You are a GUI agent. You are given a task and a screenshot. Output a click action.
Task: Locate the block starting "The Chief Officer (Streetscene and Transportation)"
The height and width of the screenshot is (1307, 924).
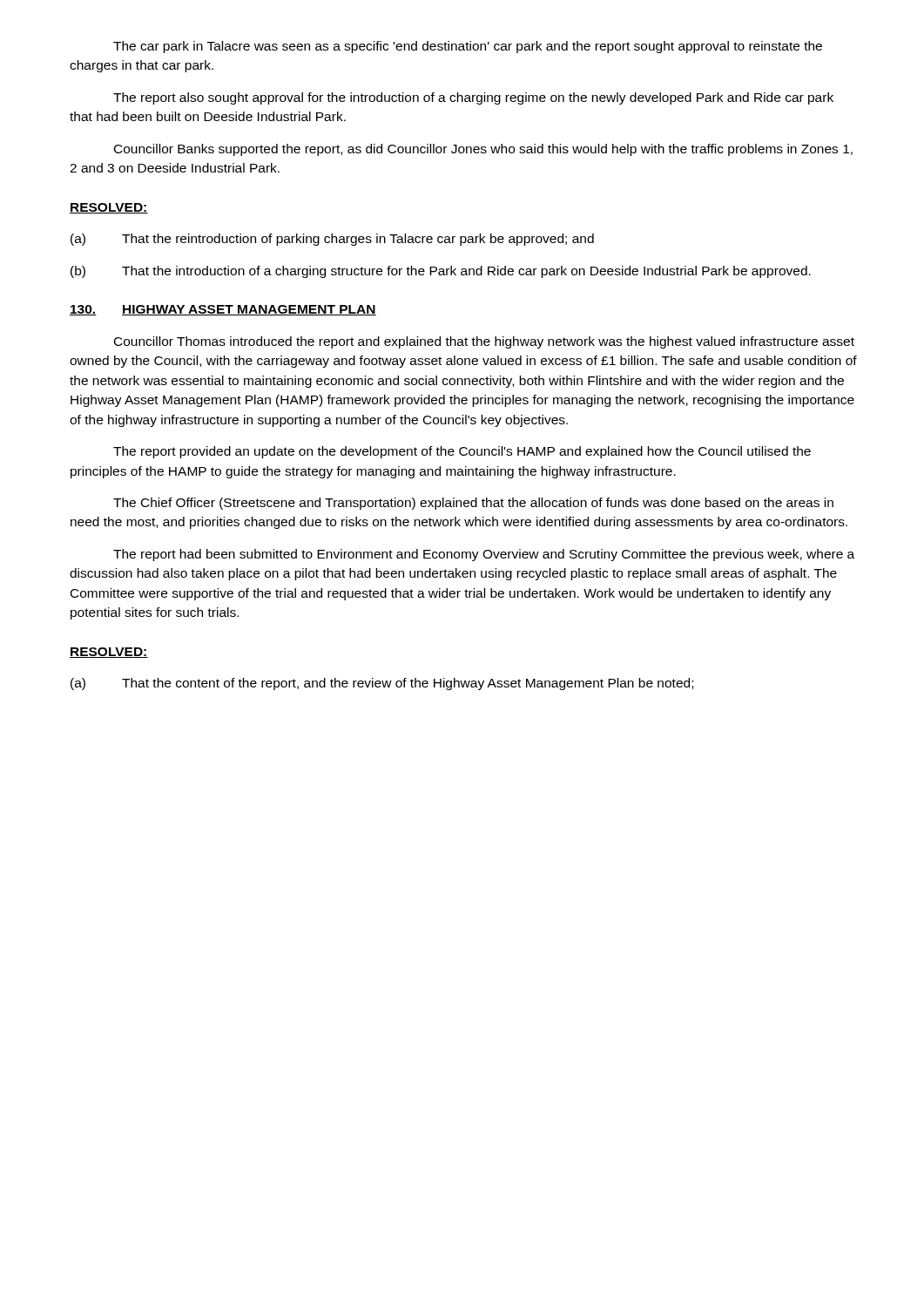coord(464,513)
